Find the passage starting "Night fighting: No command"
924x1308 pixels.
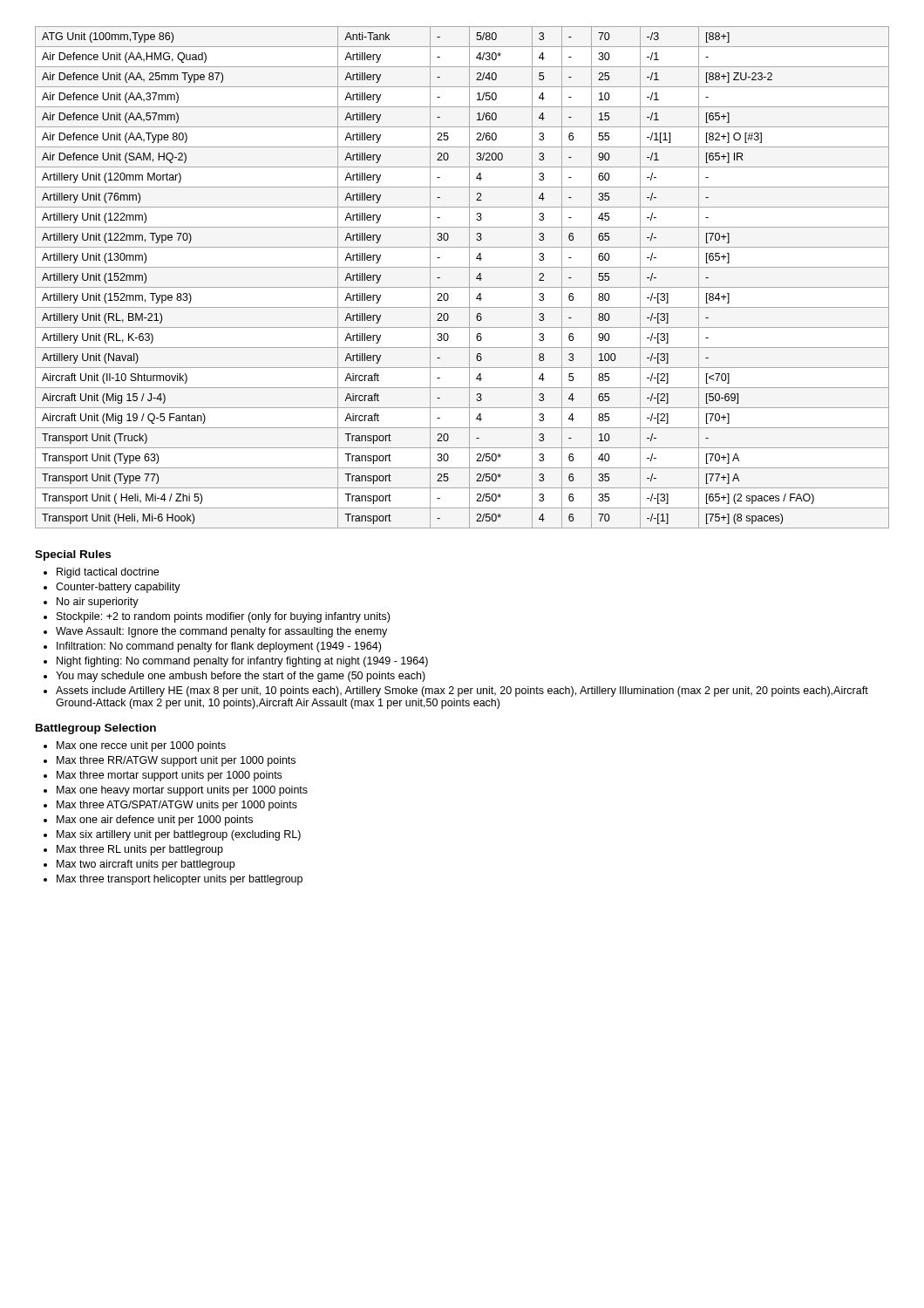click(x=242, y=661)
